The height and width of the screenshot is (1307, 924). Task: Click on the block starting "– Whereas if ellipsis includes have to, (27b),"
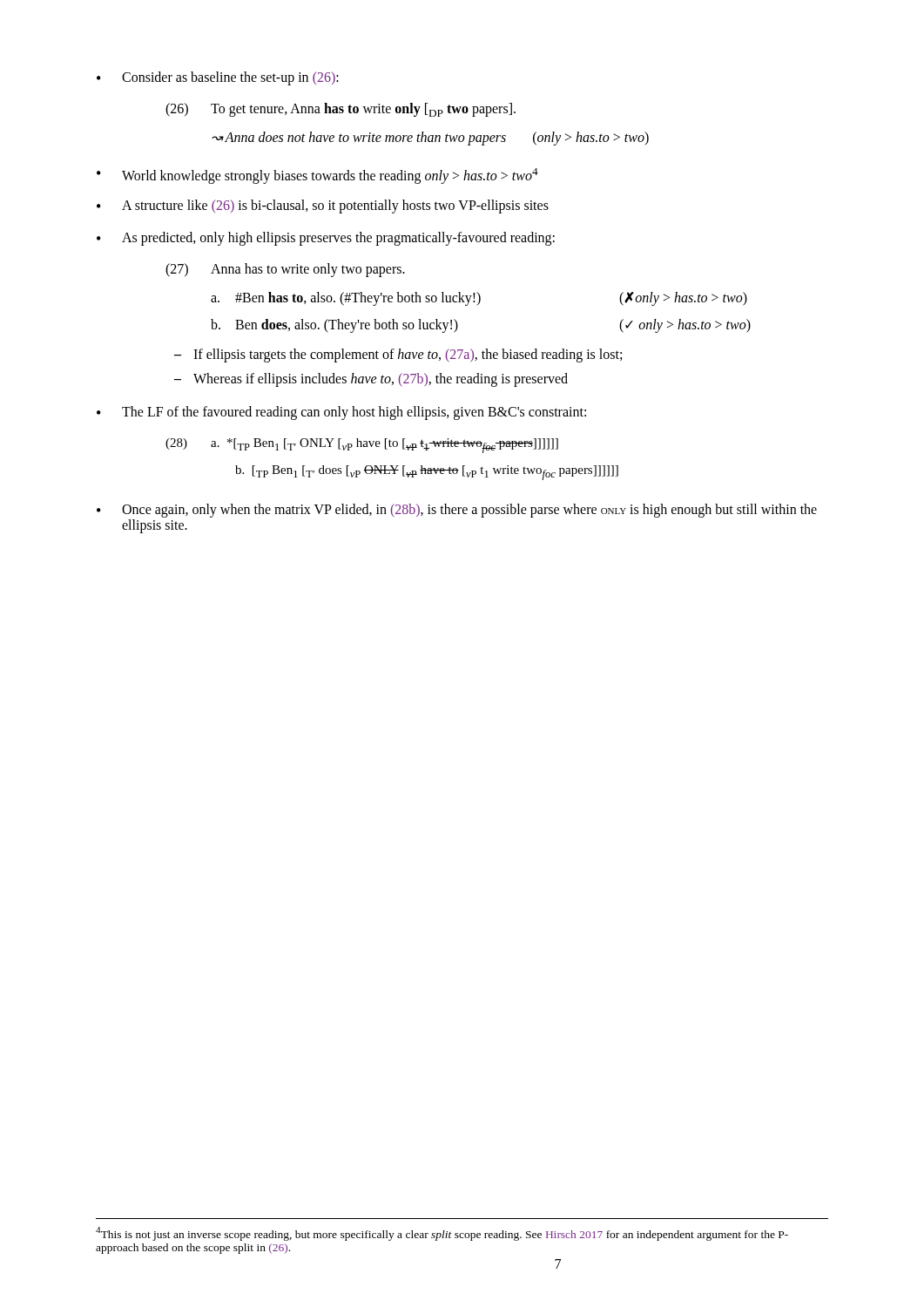click(x=371, y=379)
